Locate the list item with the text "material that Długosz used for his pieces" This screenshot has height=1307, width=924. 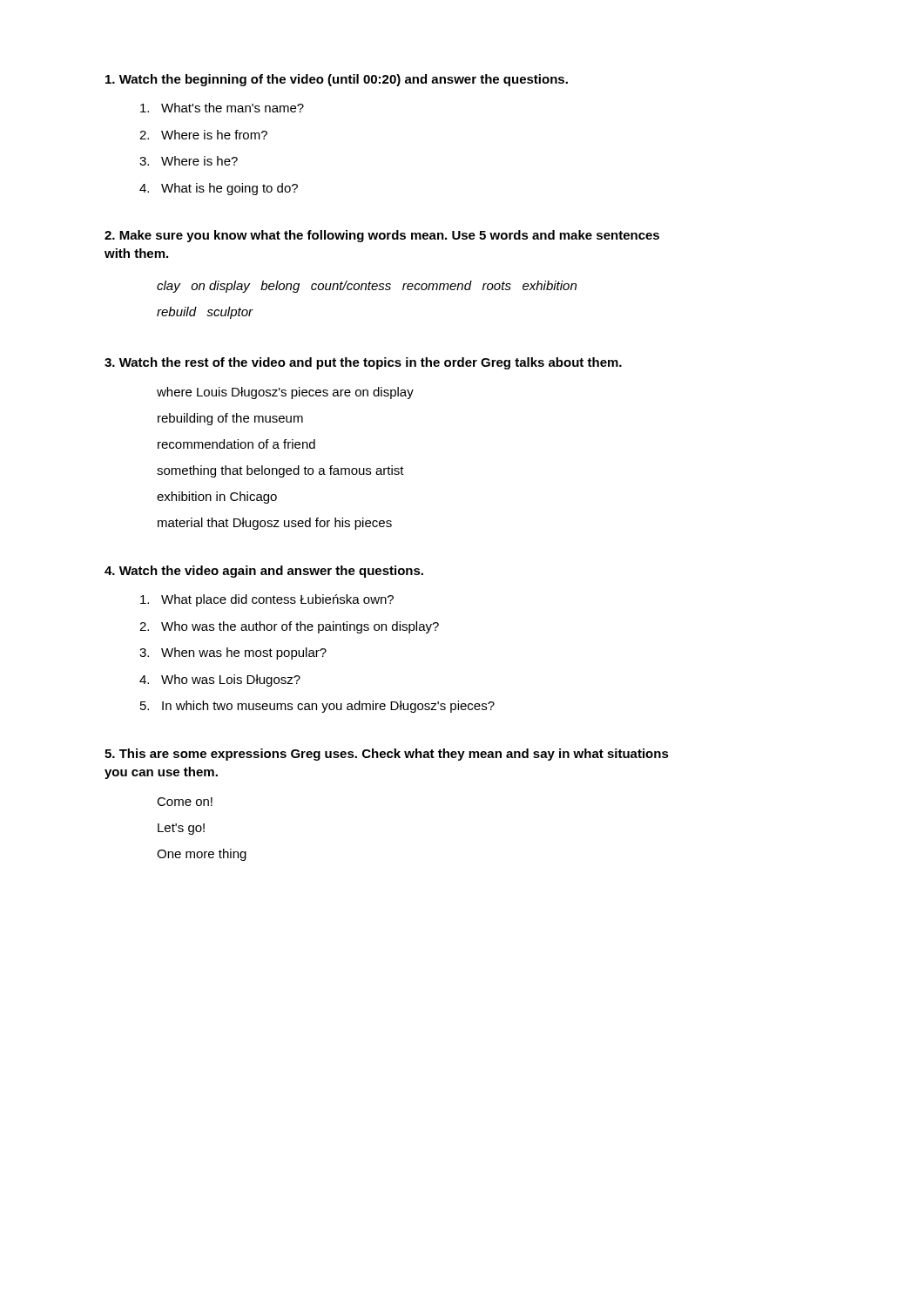pos(274,522)
